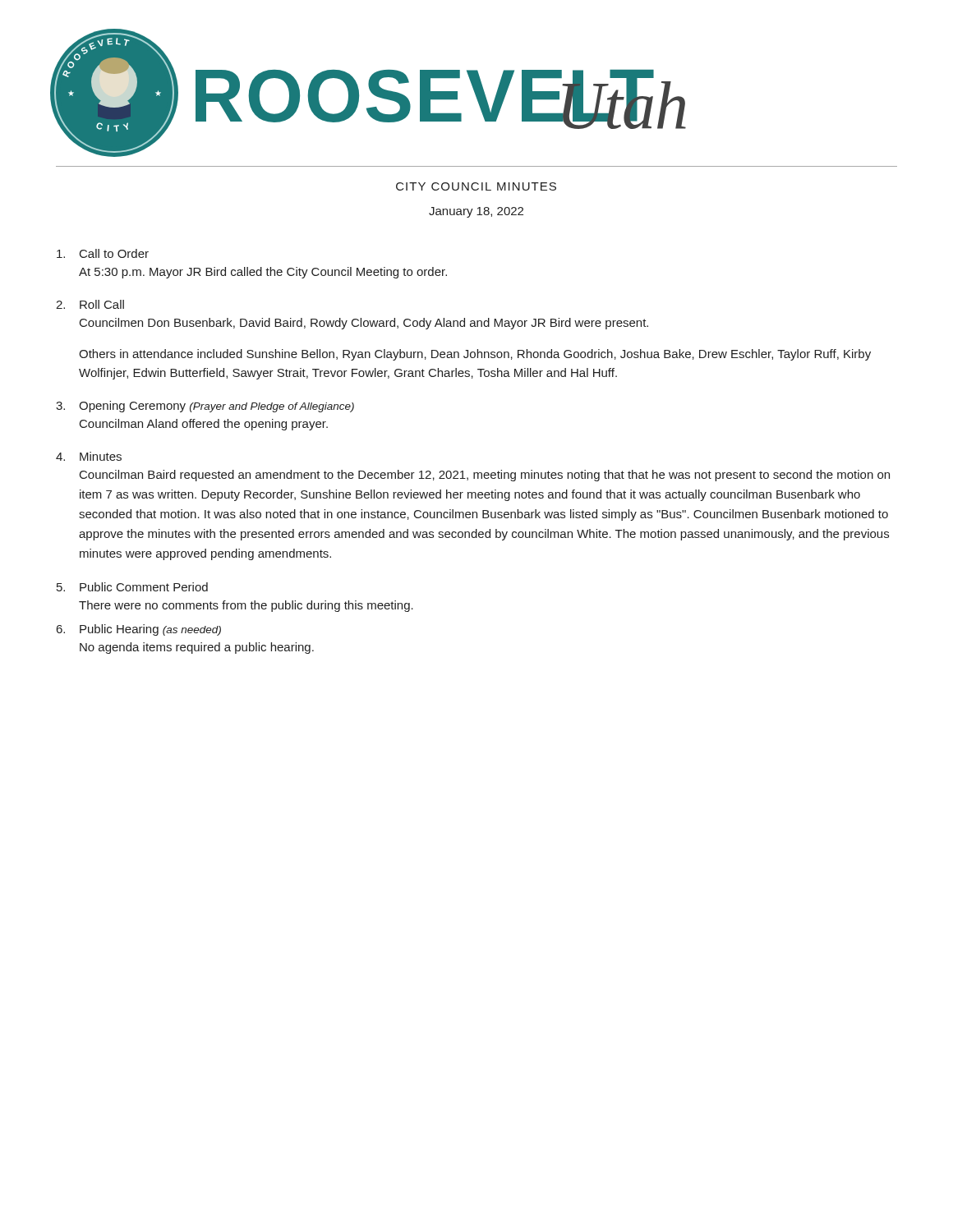The image size is (953, 1232).
Task: Locate the list item with the text "6. Public Hearing (as needed) No"
Action: pyautogui.click(x=139, y=630)
